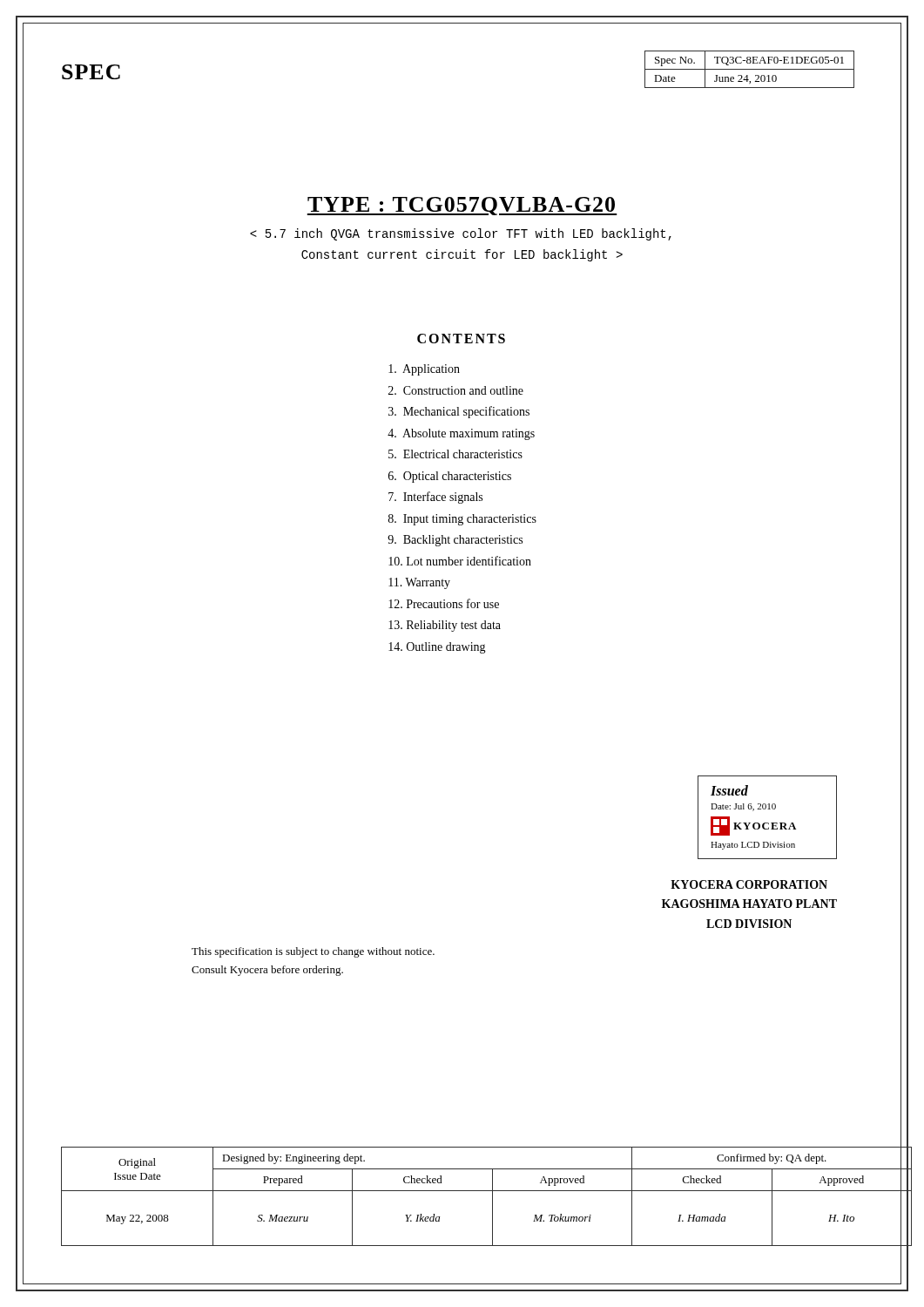Image resolution: width=924 pixels, height=1307 pixels.
Task: Find the region starting "7. Interface signals"
Action: [435, 497]
